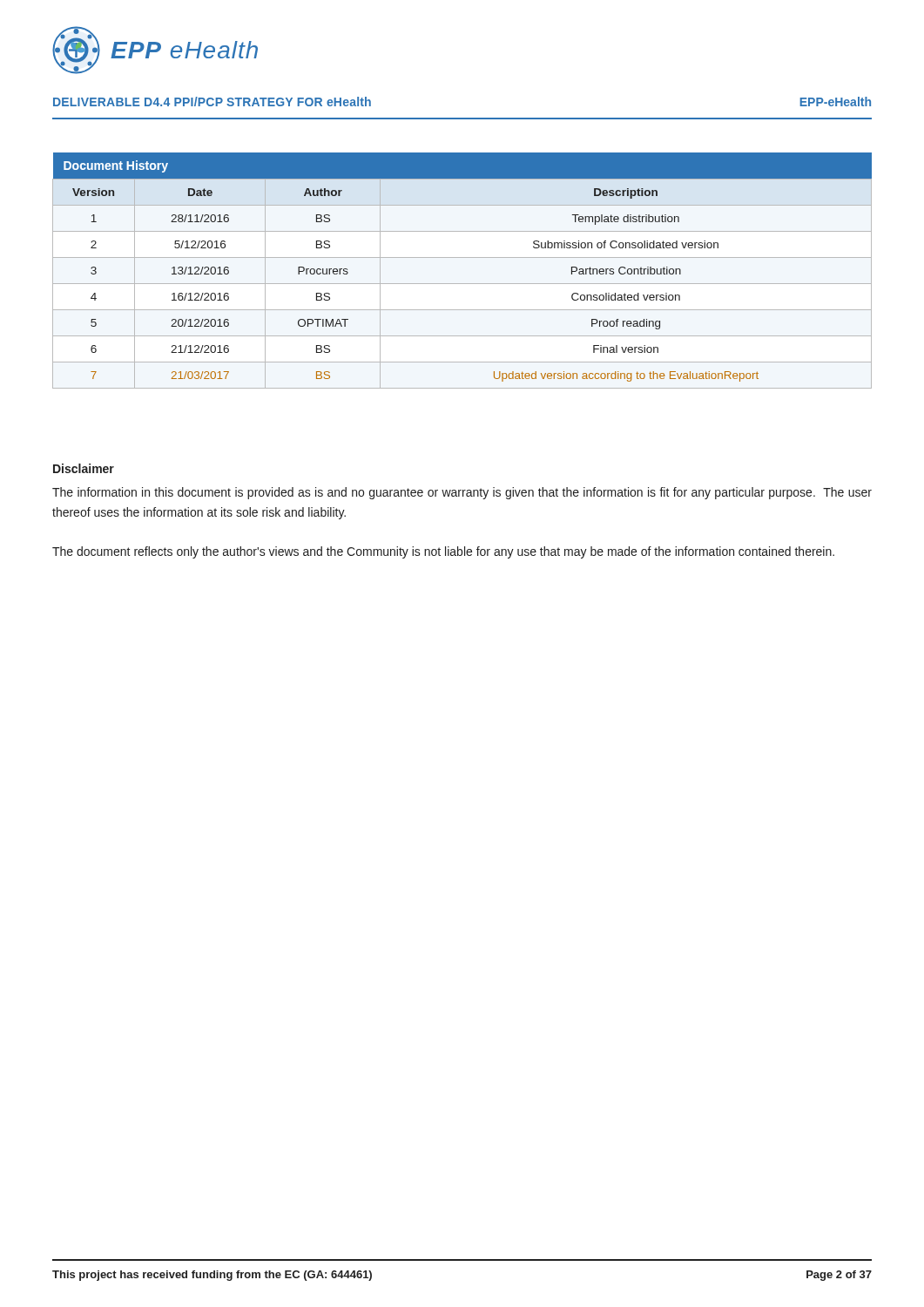Locate the text block that reads "The document reflects"

[444, 552]
